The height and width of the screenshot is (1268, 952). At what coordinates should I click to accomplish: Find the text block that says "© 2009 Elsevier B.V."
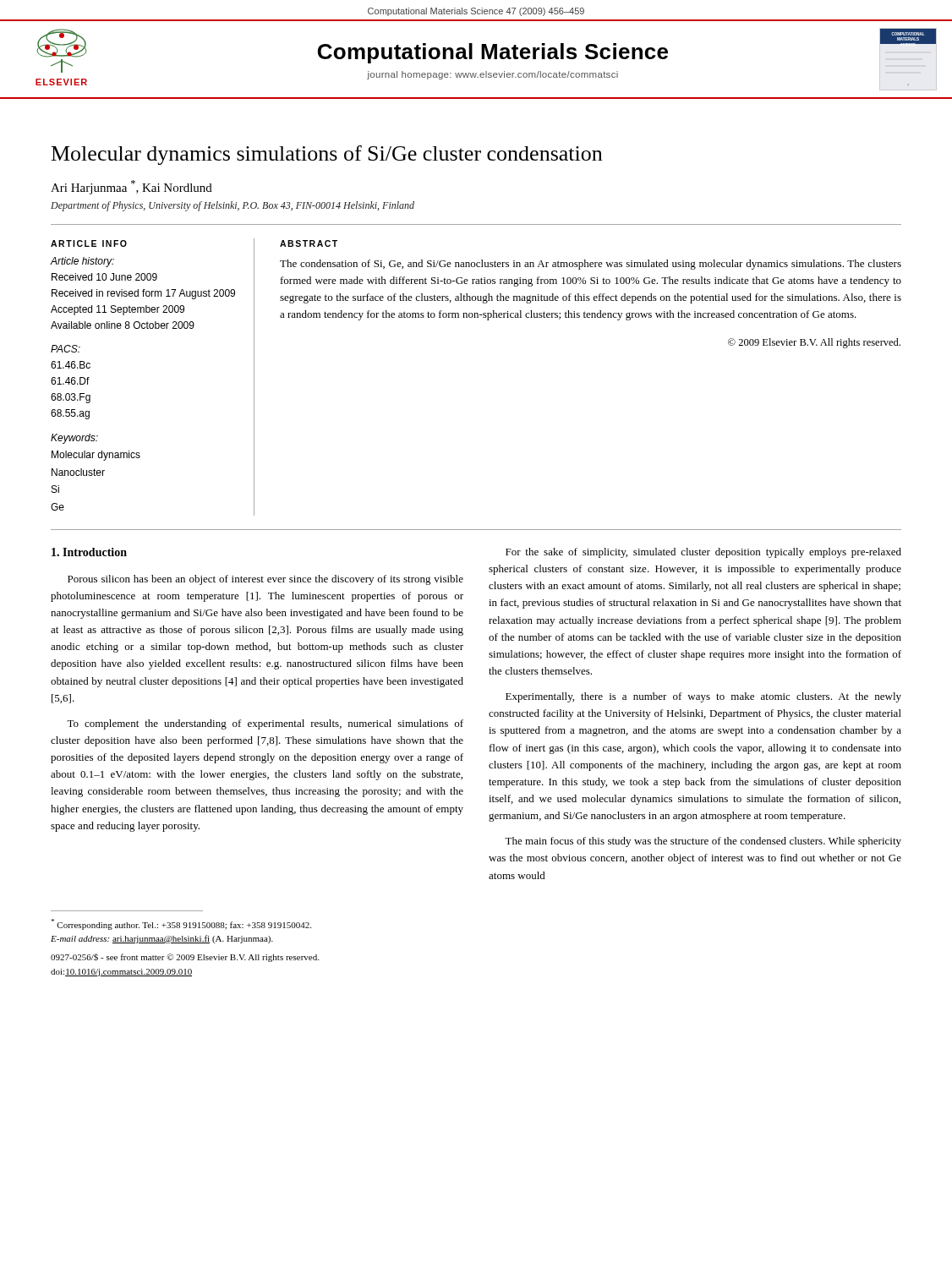click(814, 343)
